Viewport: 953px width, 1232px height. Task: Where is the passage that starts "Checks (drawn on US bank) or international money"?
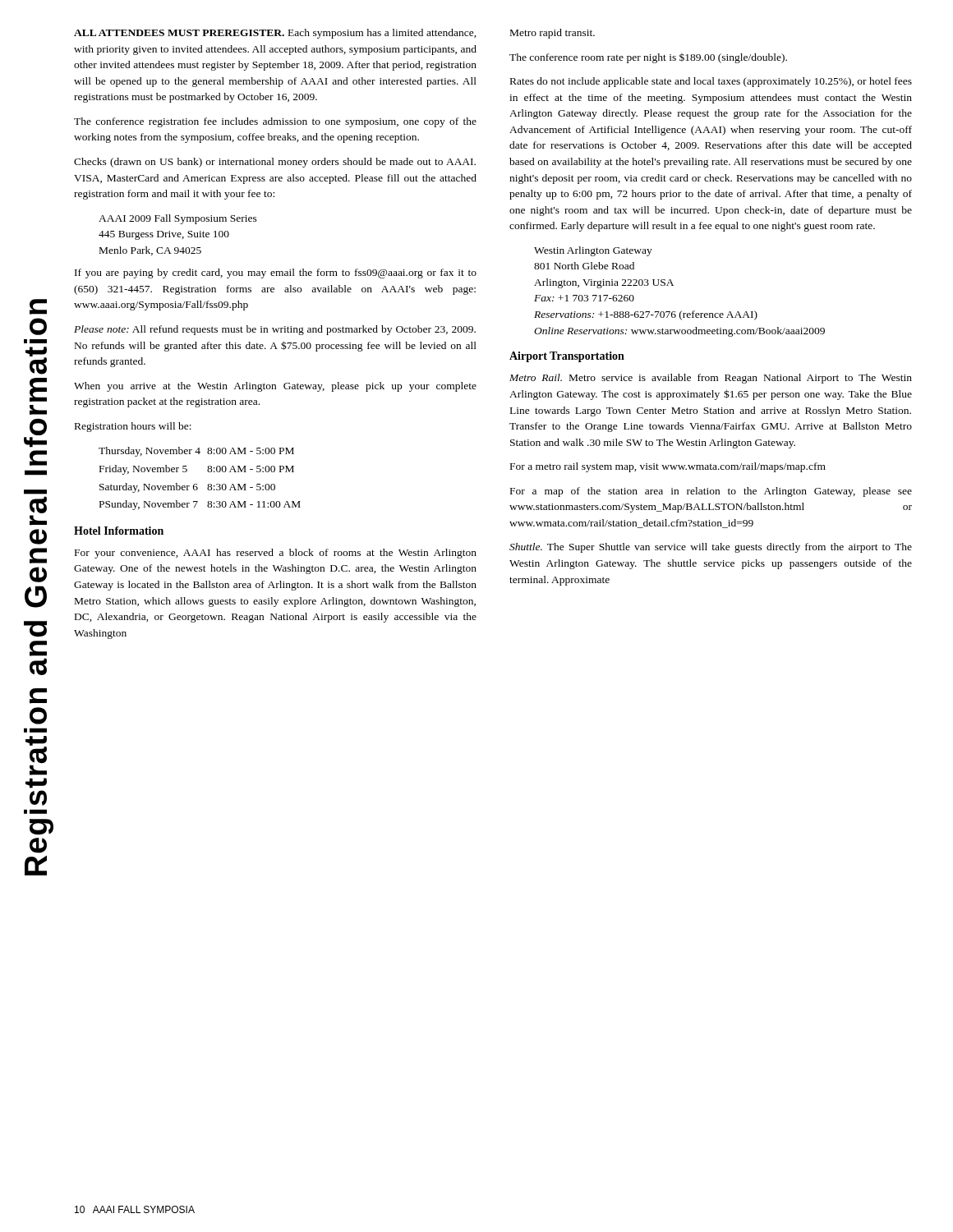275,178
